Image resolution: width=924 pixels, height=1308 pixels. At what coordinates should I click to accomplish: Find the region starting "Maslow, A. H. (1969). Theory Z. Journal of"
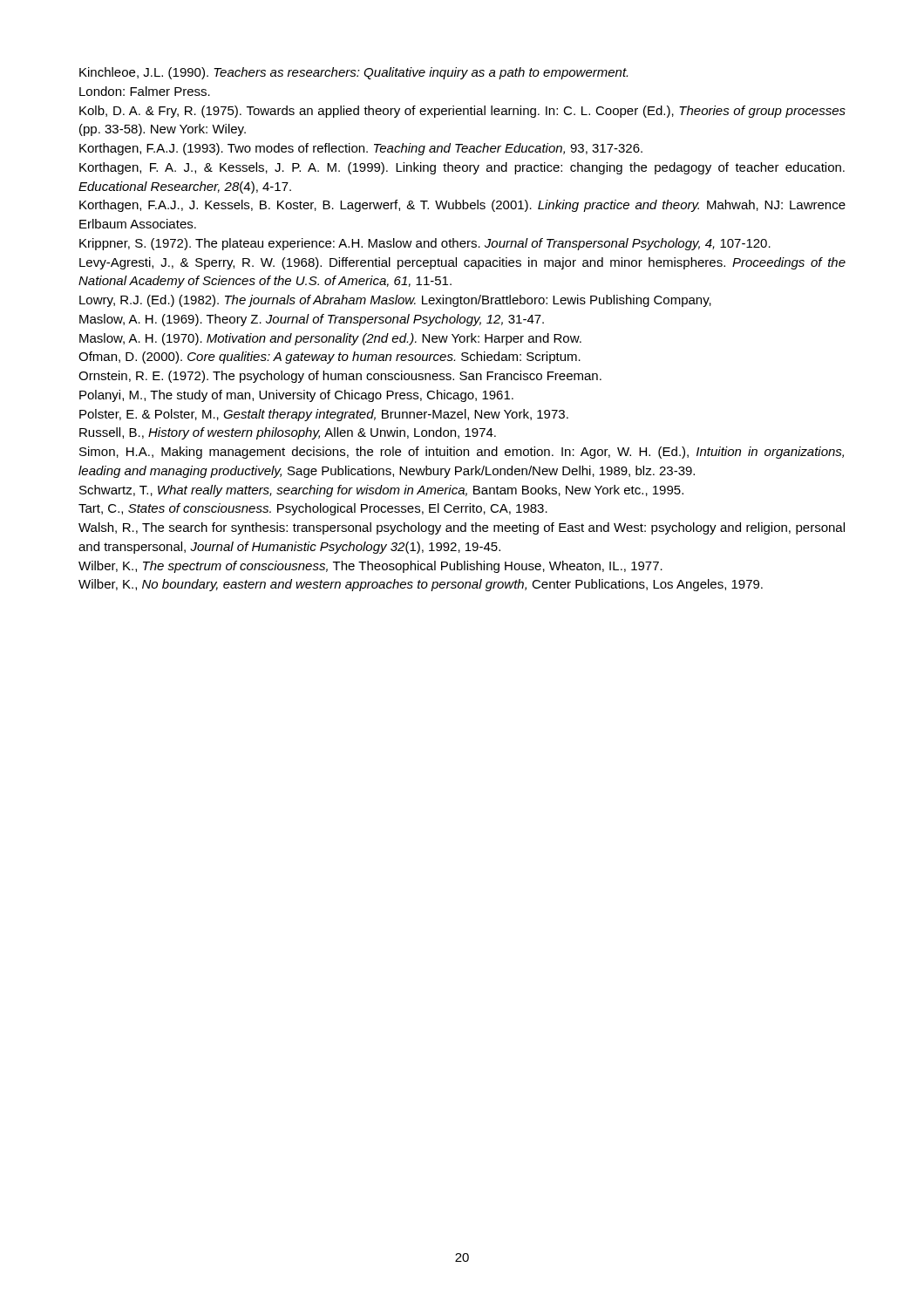click(x=312, y=318)
